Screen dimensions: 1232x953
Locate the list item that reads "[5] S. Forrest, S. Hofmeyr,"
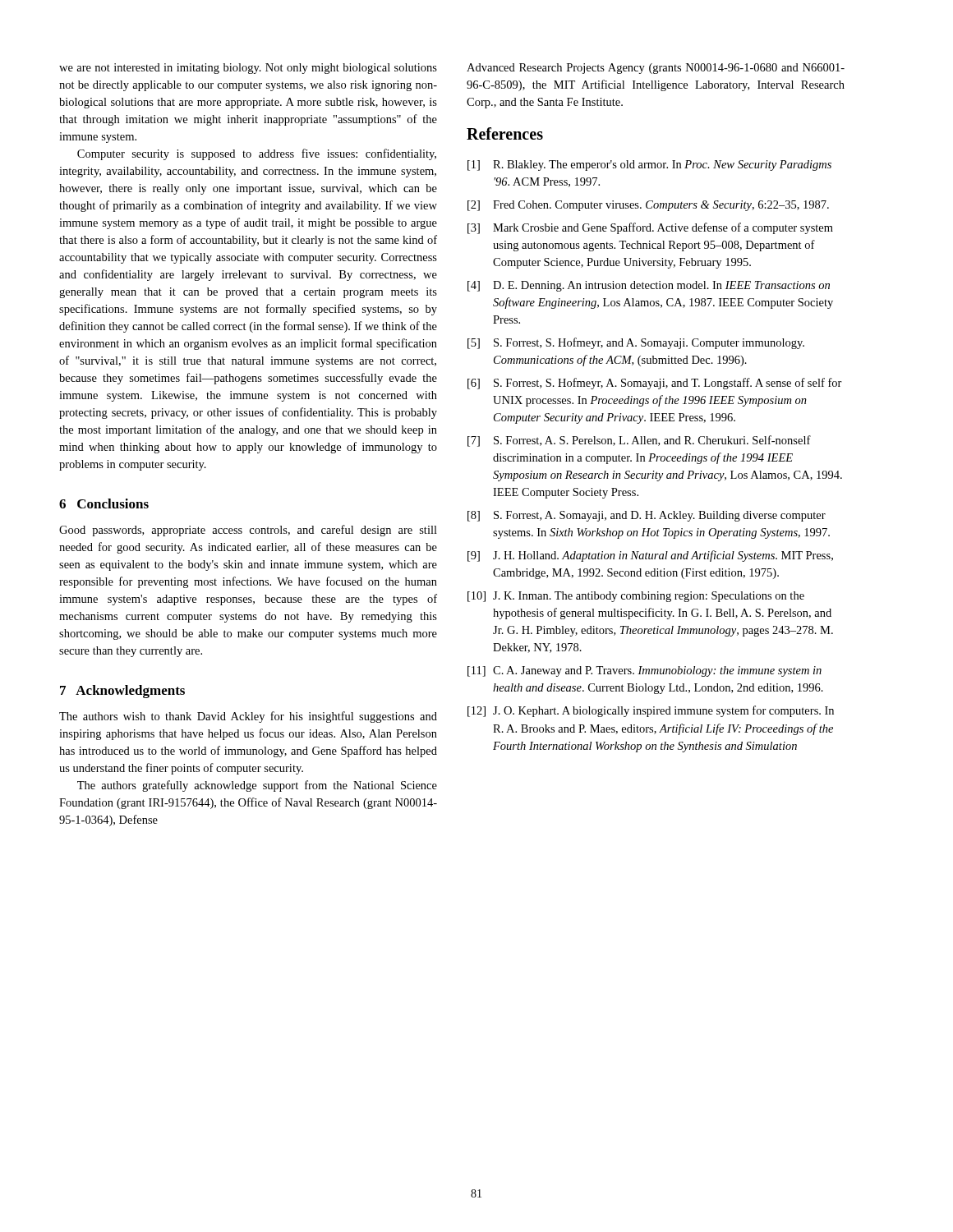656,352
